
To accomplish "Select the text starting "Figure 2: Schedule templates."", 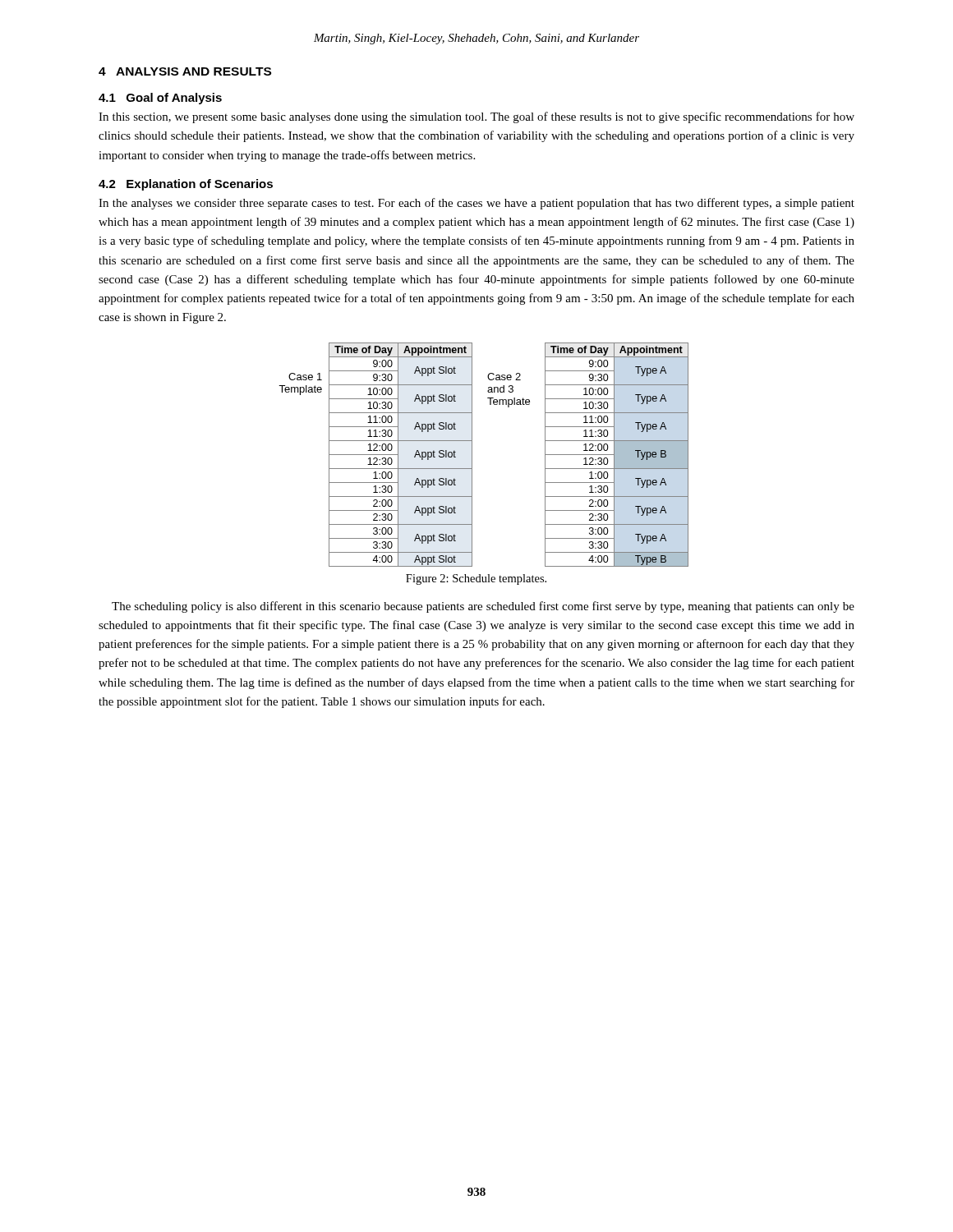I will [476, 578].
